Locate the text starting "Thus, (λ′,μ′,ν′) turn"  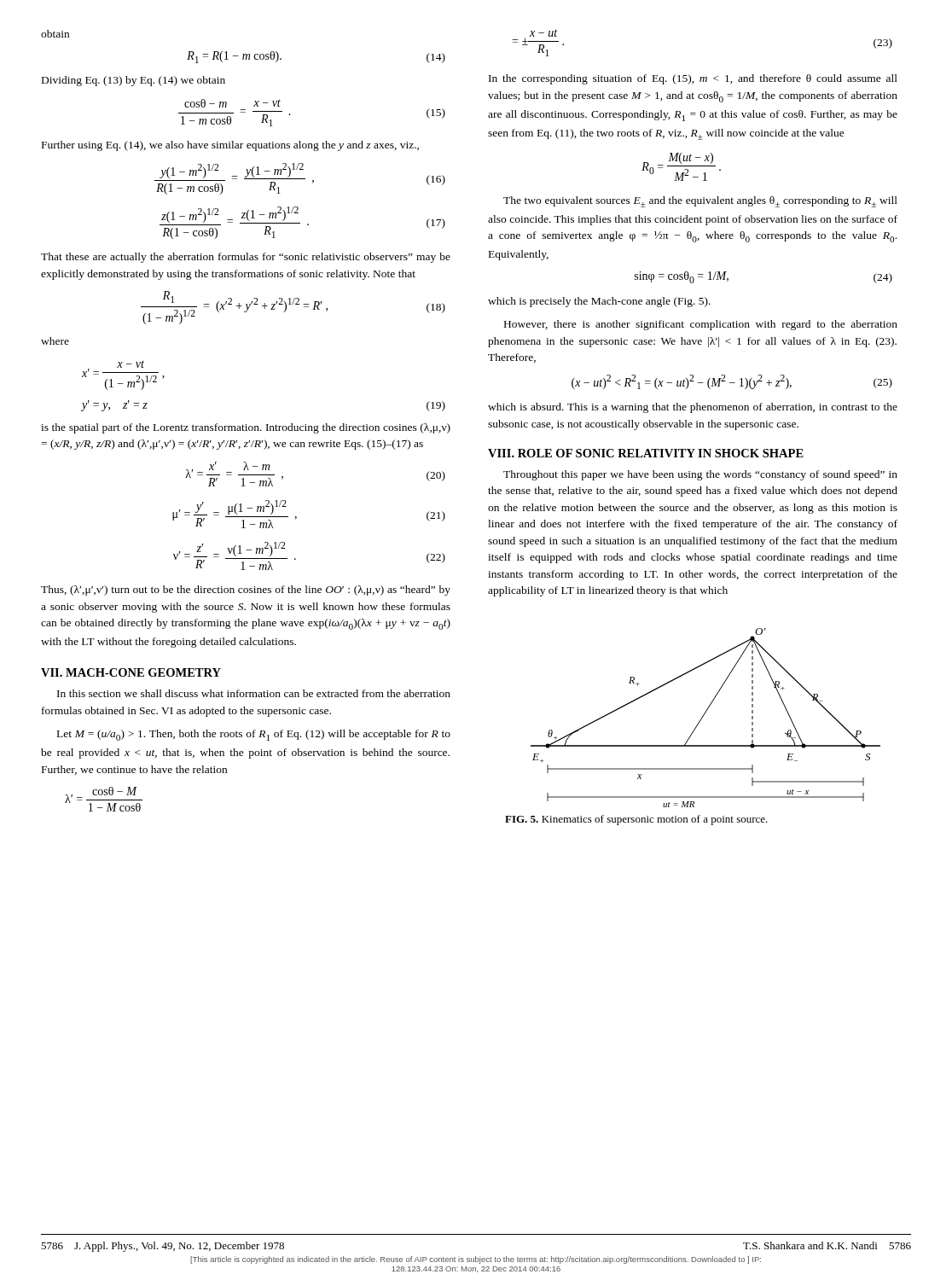click(246, 616)
